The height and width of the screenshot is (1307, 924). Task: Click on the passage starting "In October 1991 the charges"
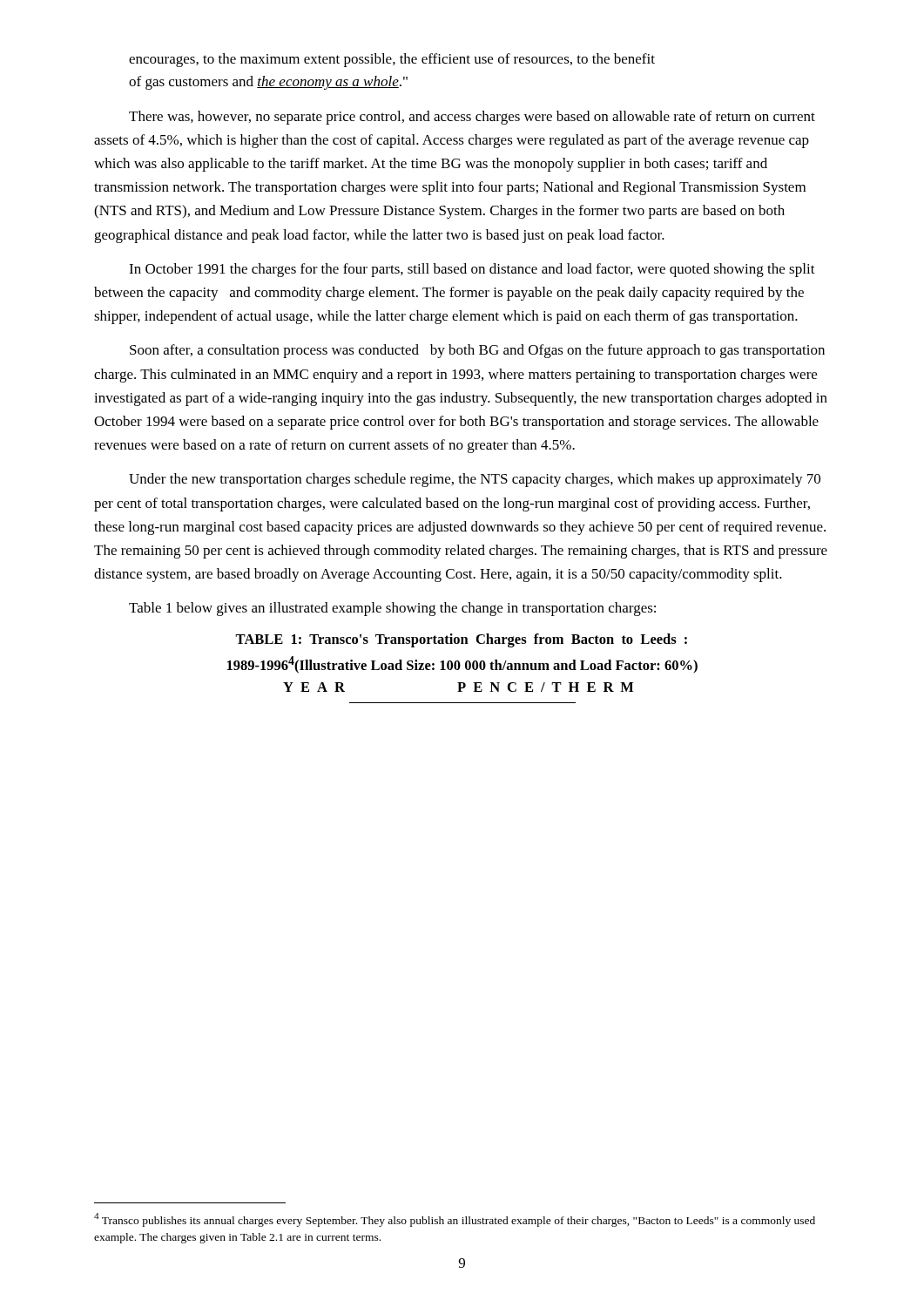[x=454, y=292]
